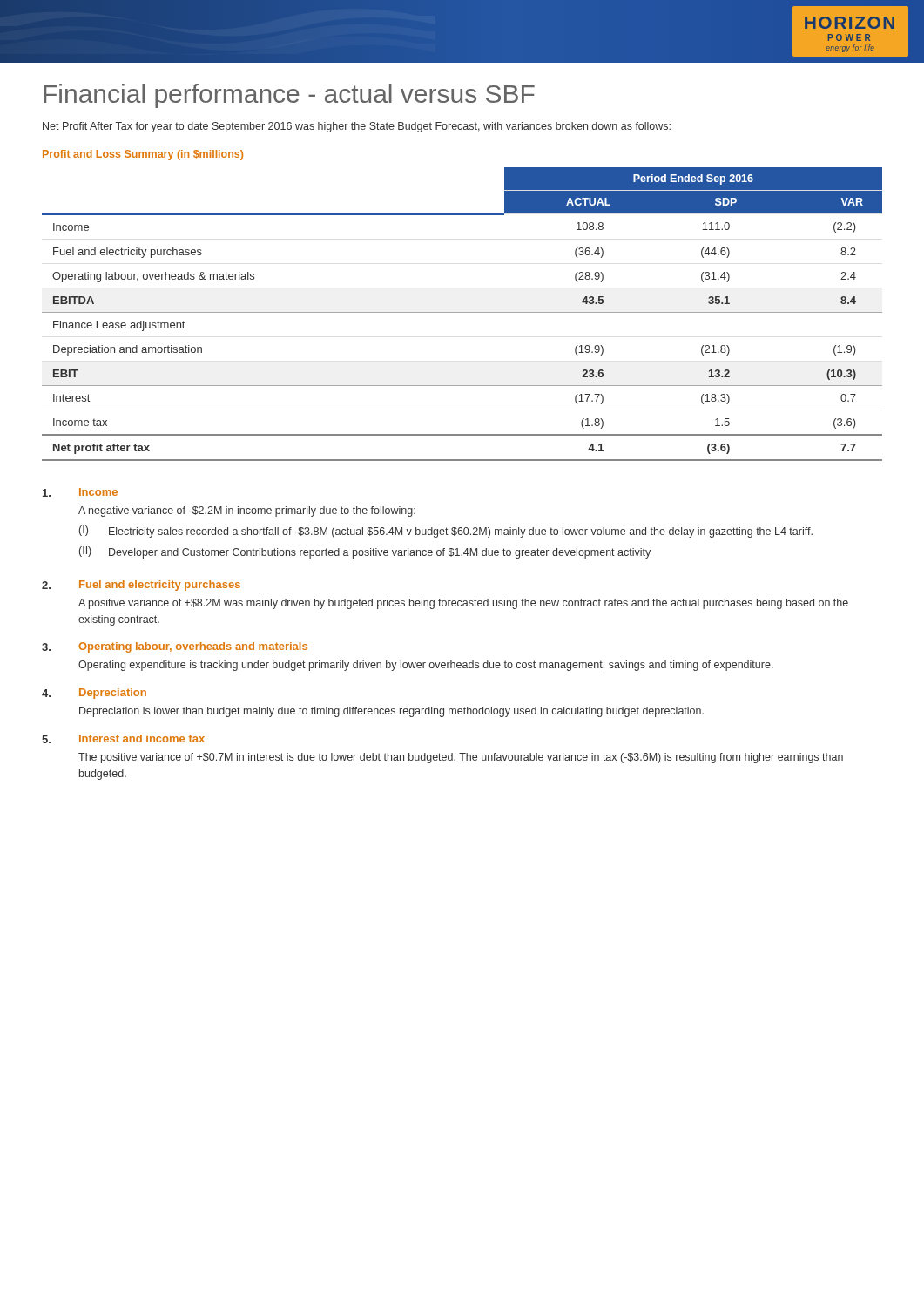Click on the text block that reads "A positive variance of +$8.2M"
Image resolution: width=924 pixels, height=1307 pixels.
pyautogui.click(x=463, y=611)
